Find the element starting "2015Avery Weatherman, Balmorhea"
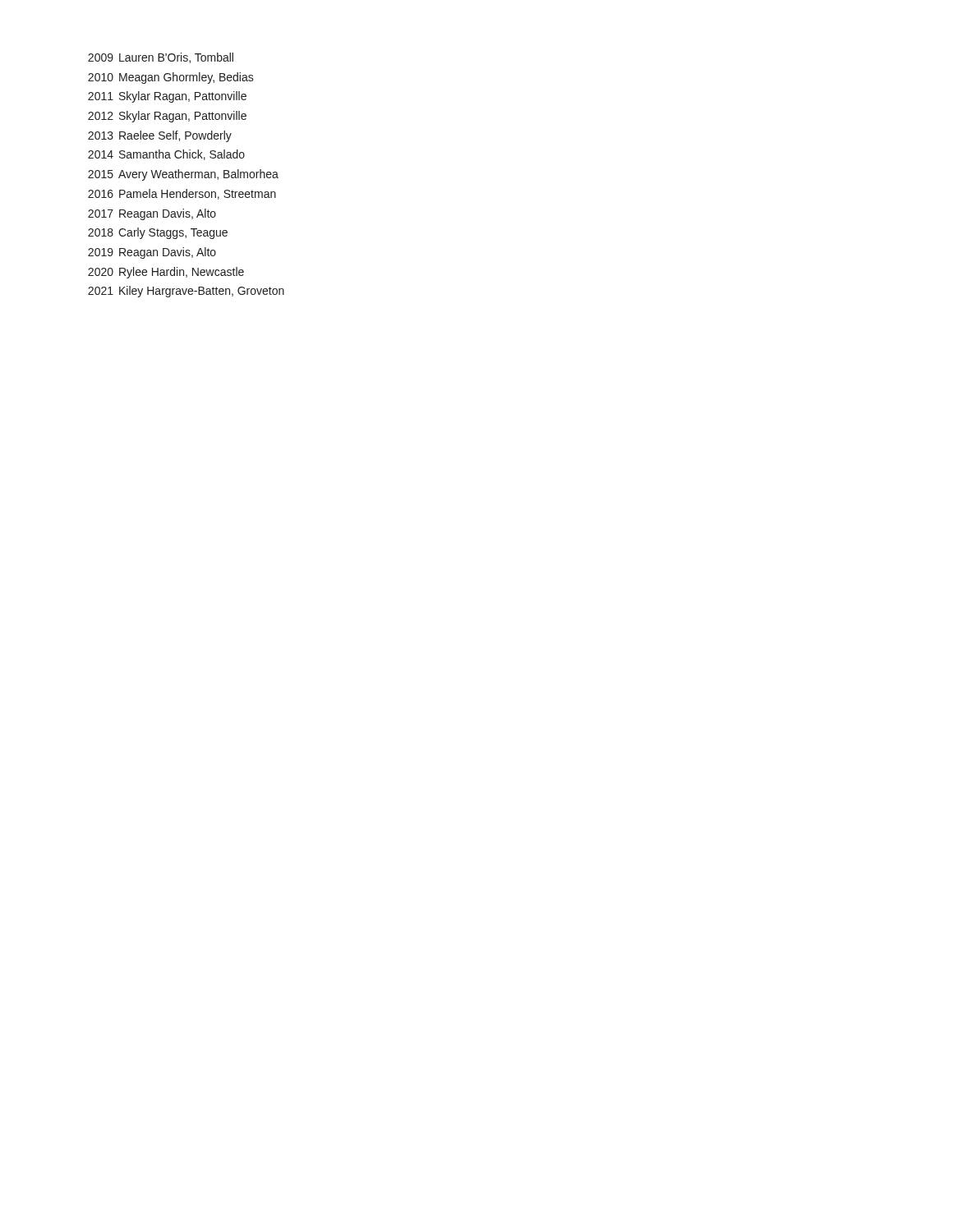The height and width of the screenshot is (1232, 953). click(x=180, y=175)
